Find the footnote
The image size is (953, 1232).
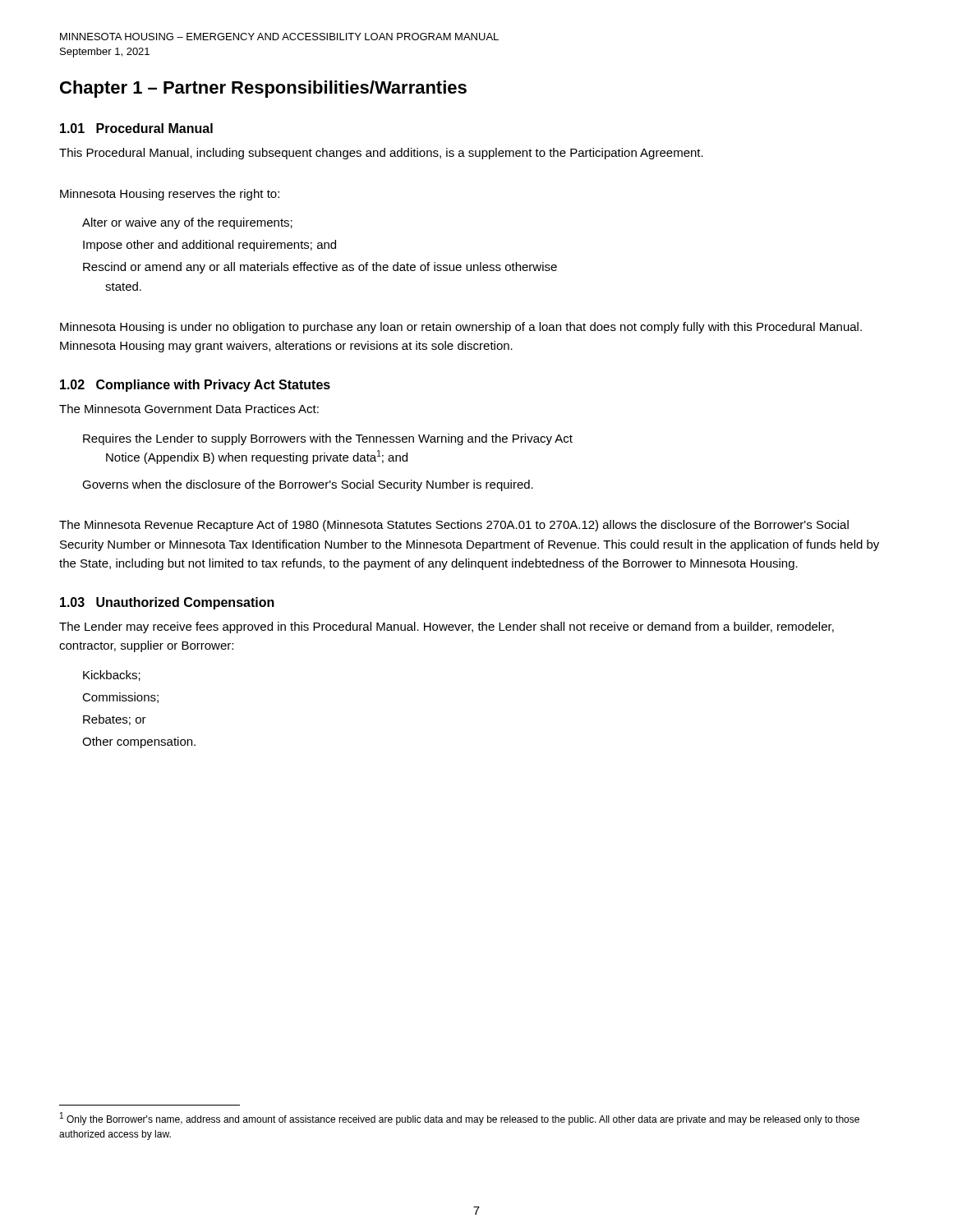click(459, 1126)
